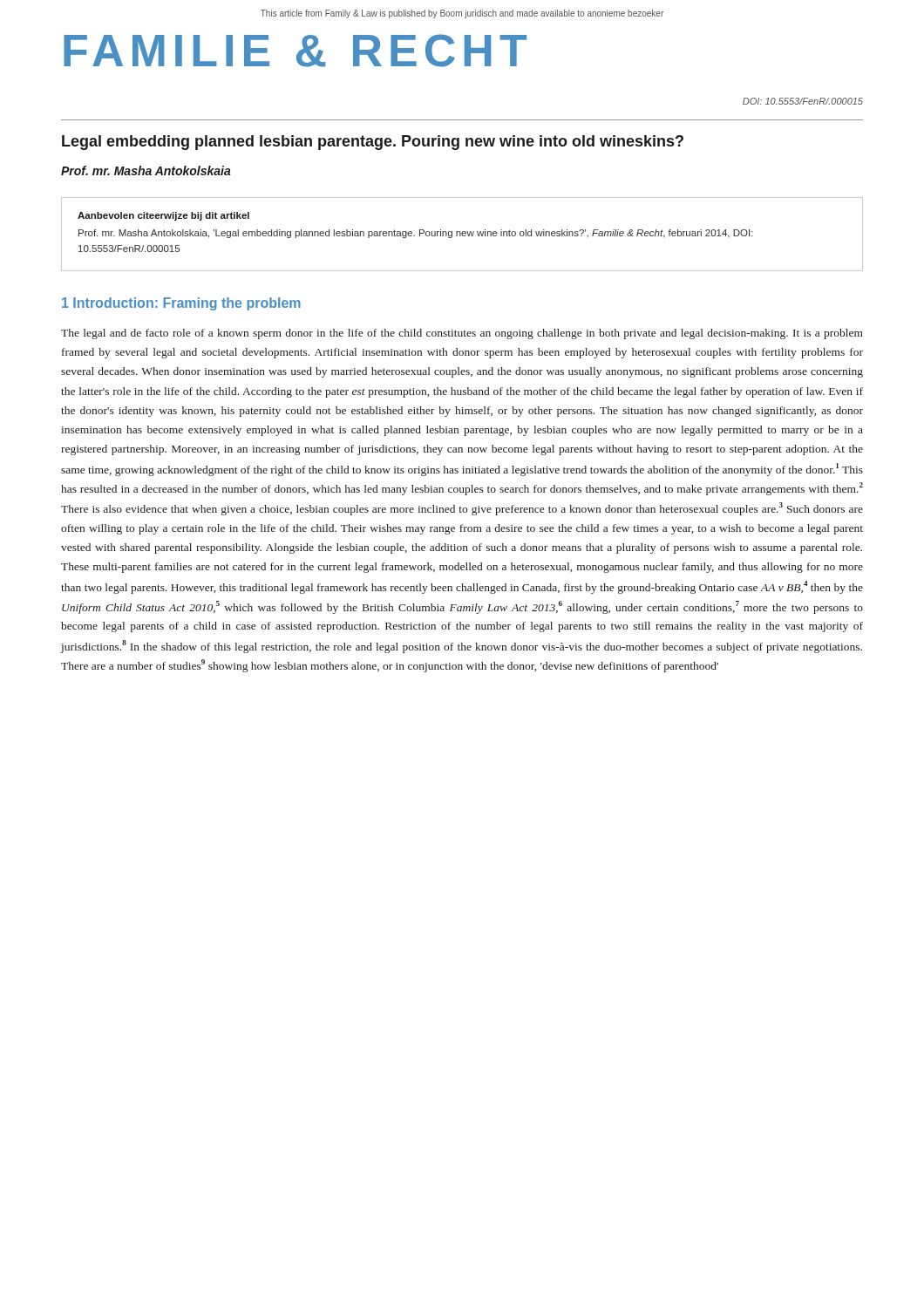Select the section header containing "Legal embedding planned lesbian parentage. Pouring new"
The width and height of the screenshot is (924, 1308).
click(373, 141)
